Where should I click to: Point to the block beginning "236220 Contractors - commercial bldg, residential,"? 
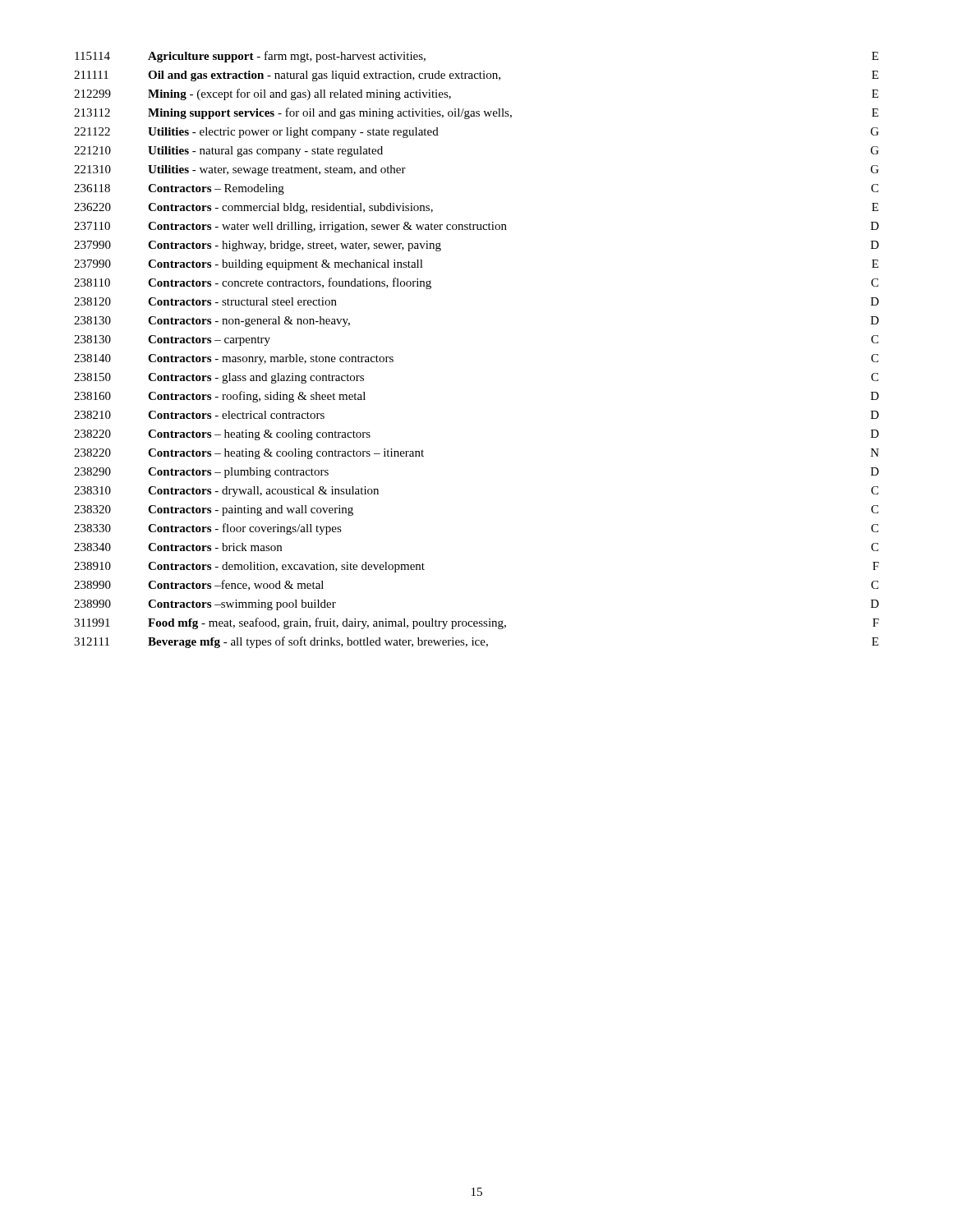click(x=95, y=208)
